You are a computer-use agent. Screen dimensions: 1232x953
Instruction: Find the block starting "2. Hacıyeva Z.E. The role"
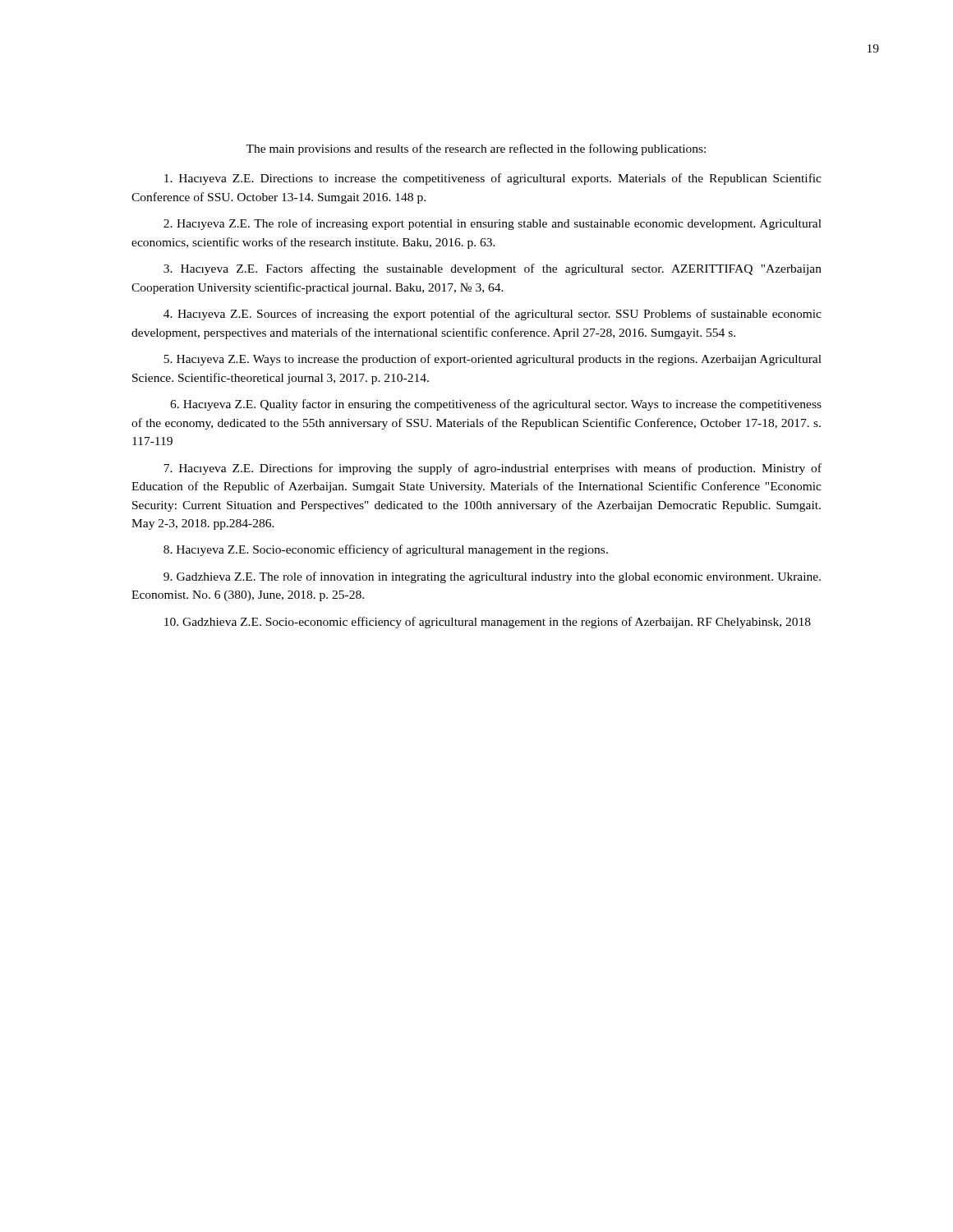(476, 233)
